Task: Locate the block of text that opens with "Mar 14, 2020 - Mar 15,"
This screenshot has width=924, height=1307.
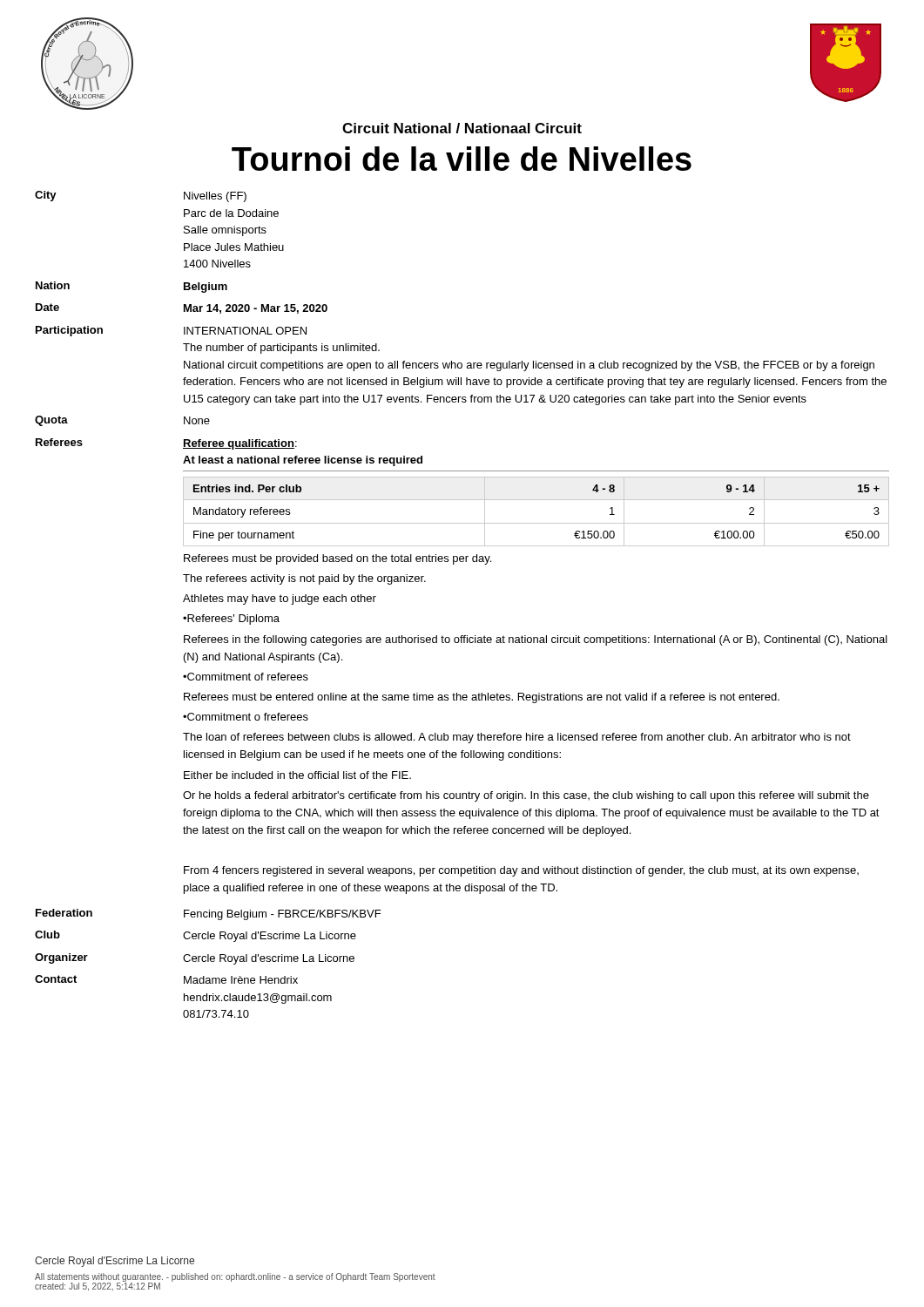Action: 255,308
